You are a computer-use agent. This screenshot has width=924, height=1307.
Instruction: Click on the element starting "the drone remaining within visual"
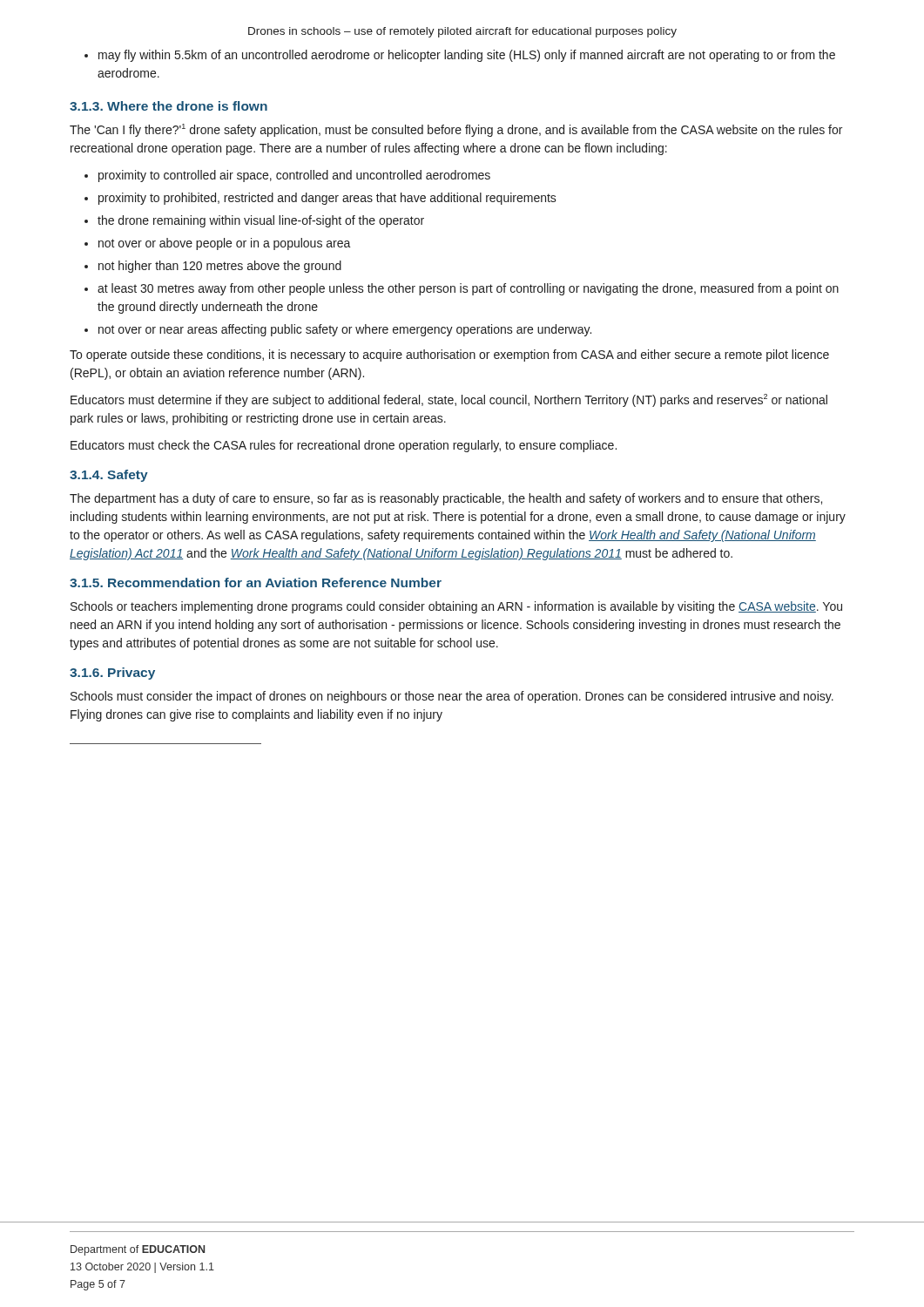[254, 221]
